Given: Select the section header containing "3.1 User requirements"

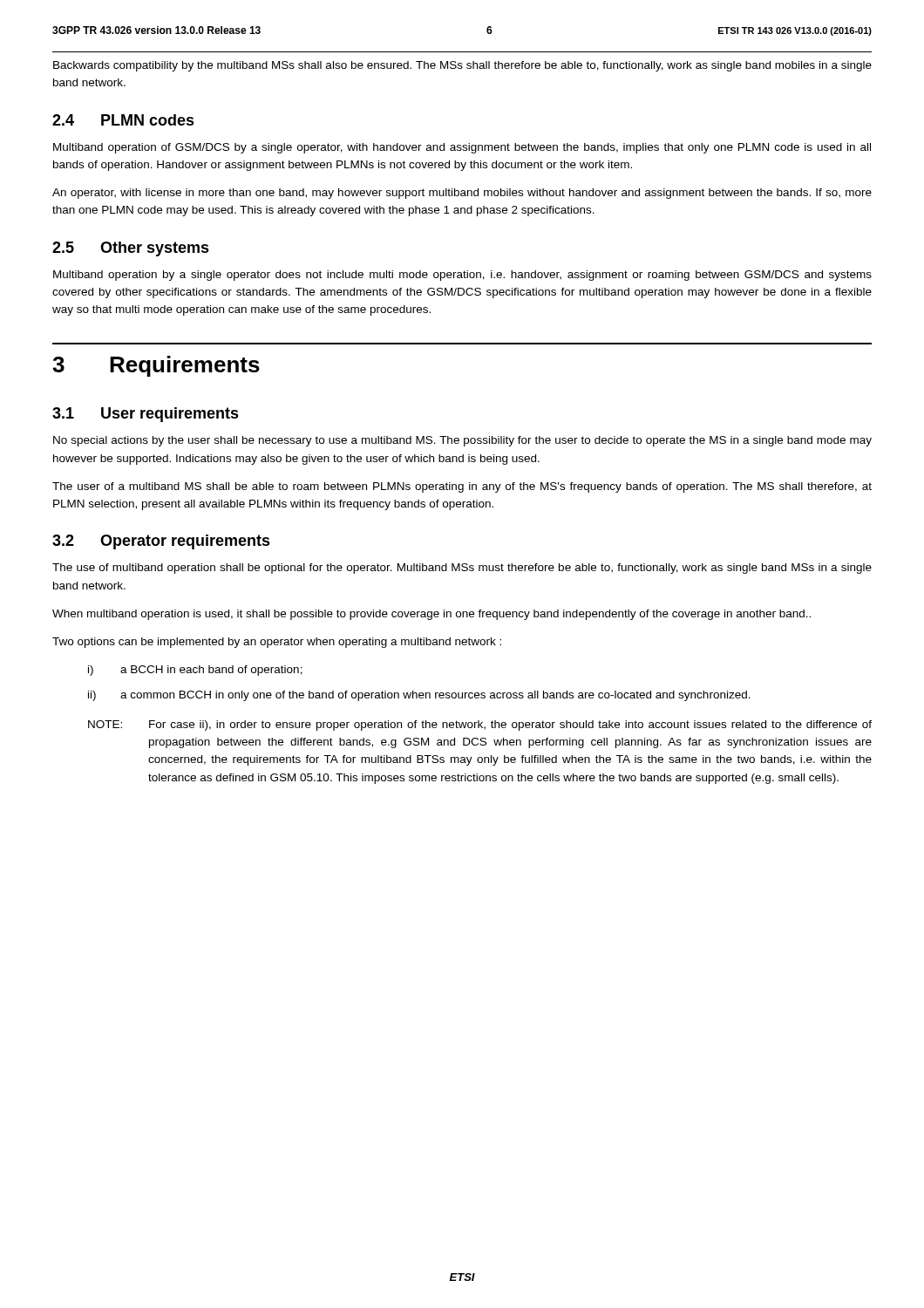Looking at the screenshot, I should [x=146, y=414].
